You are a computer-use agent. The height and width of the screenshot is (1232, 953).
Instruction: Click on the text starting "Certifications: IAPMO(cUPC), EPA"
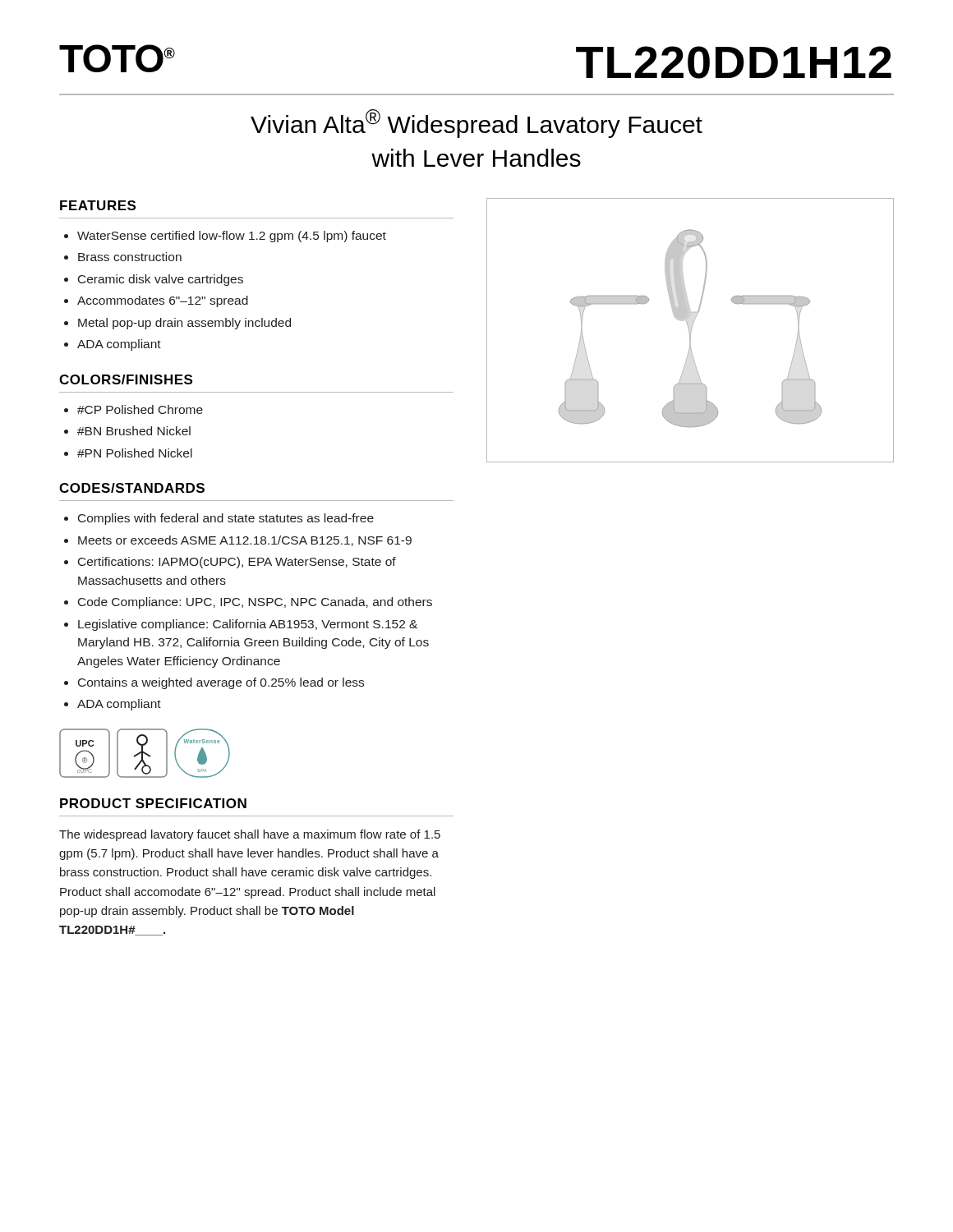[x=236, y=571]
